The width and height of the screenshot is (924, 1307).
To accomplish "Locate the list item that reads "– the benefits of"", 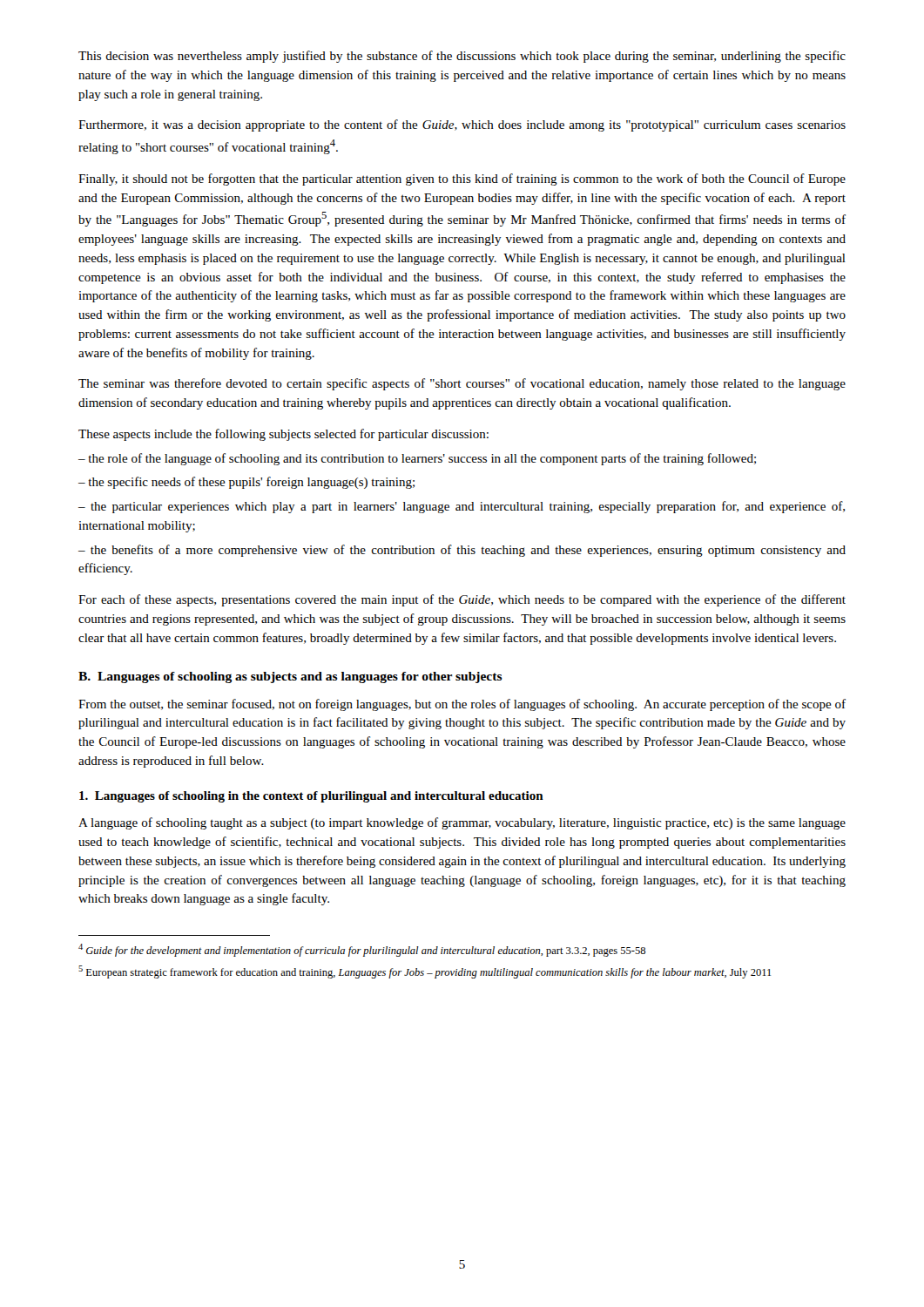I will pos(462,560).
